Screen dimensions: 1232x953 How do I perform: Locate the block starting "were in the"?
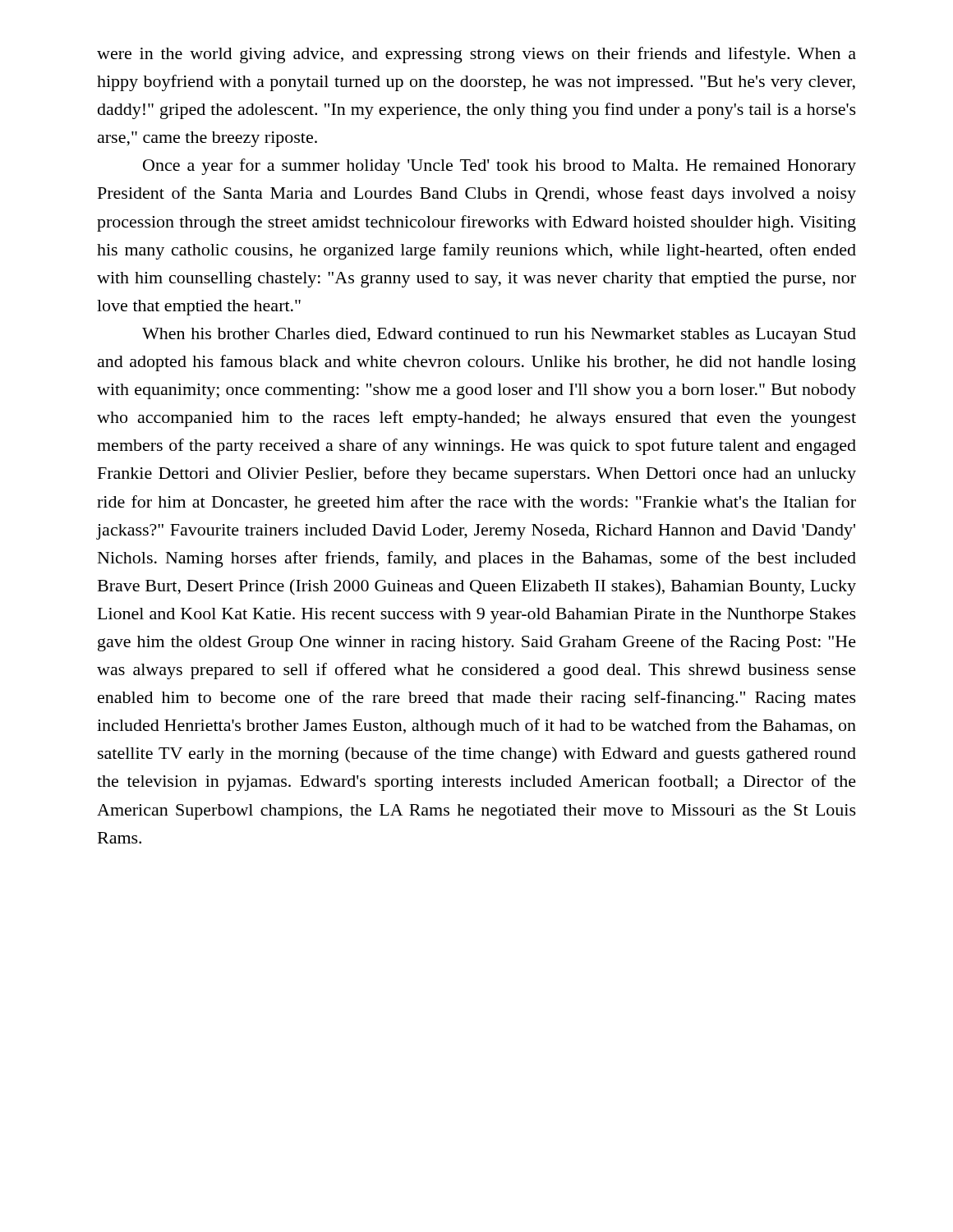click(x=476, y=445)
